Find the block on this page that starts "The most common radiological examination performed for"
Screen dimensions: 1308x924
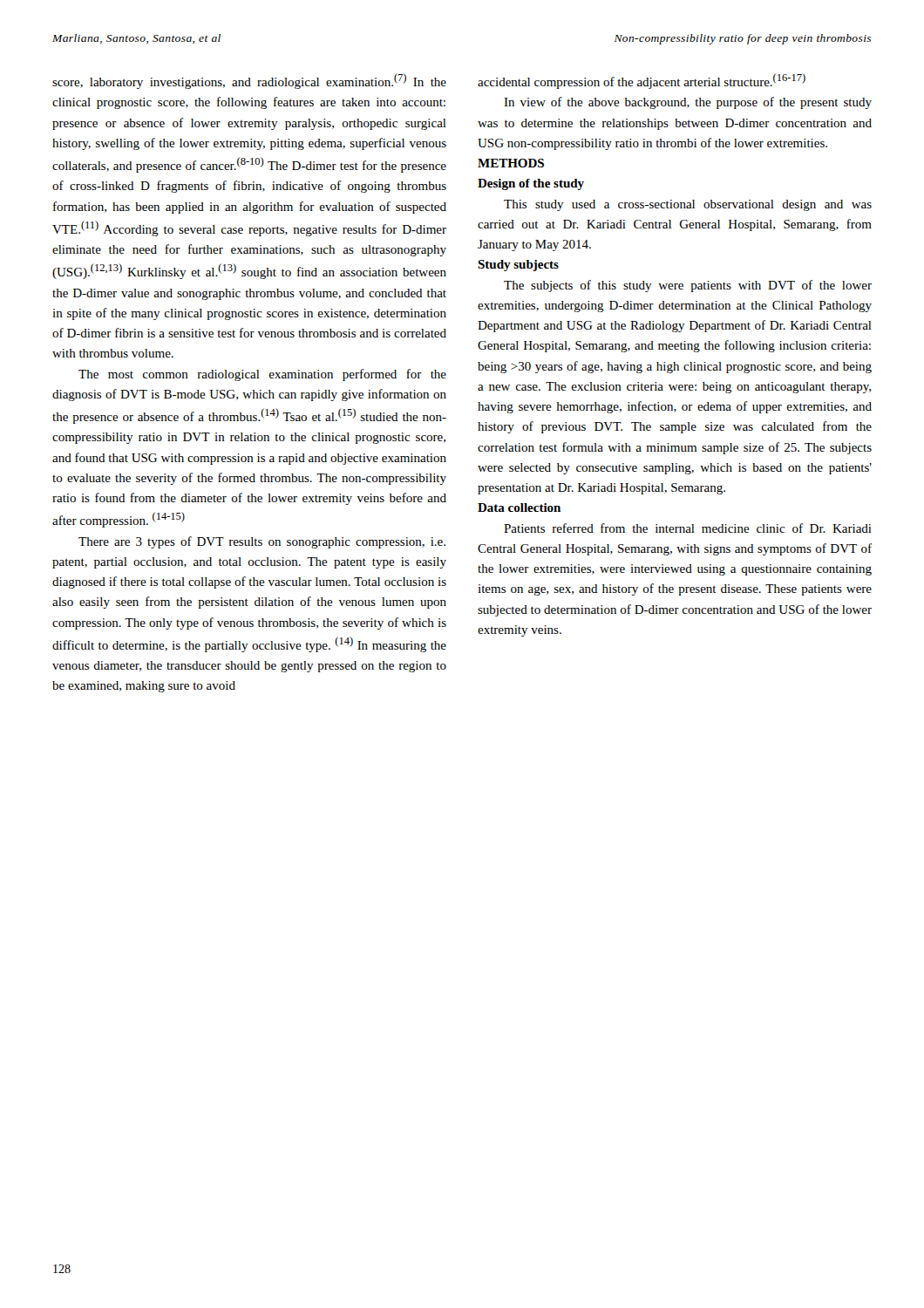249,448
